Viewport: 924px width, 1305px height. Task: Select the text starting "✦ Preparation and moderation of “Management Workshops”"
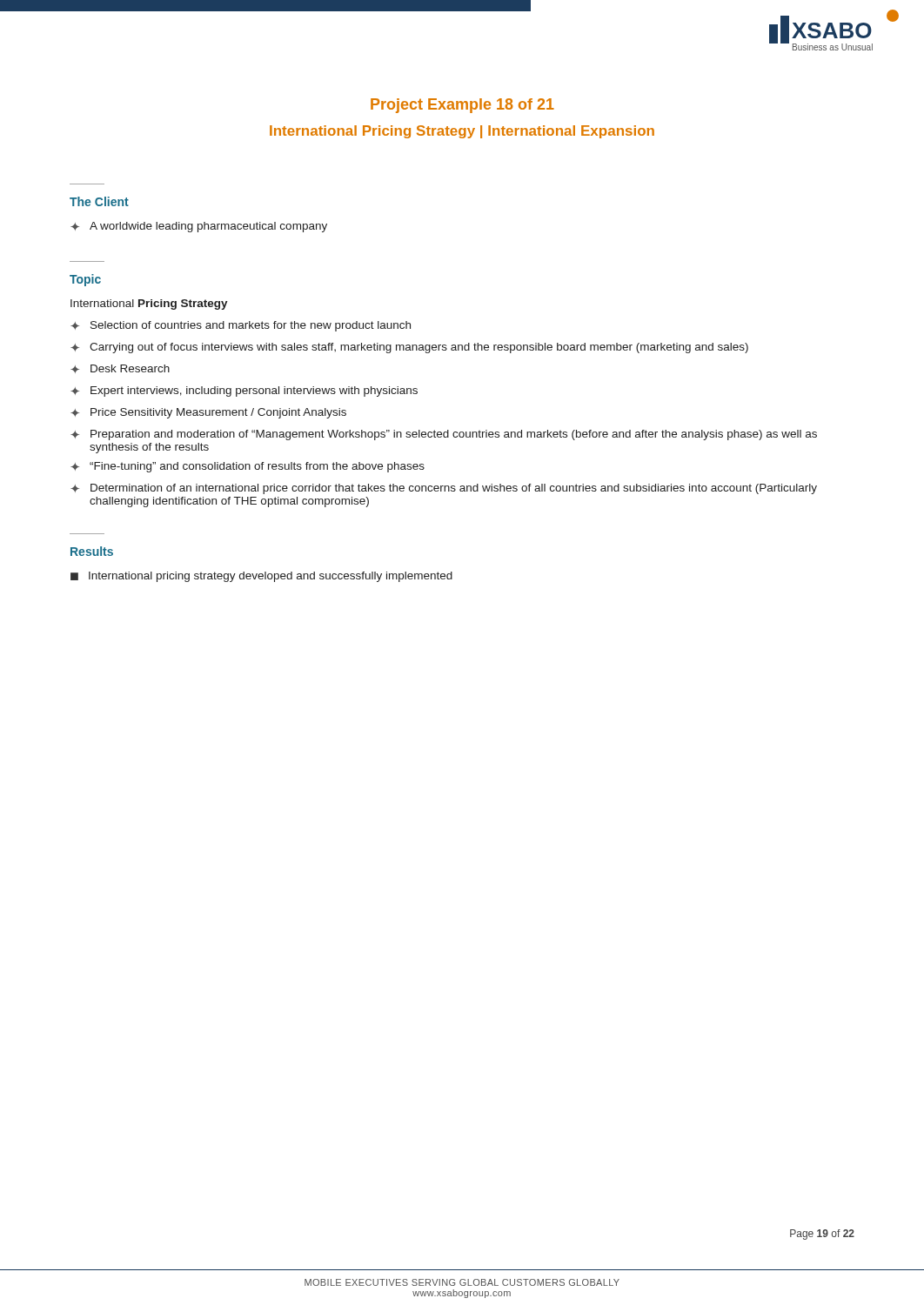(x=462, y=440)
